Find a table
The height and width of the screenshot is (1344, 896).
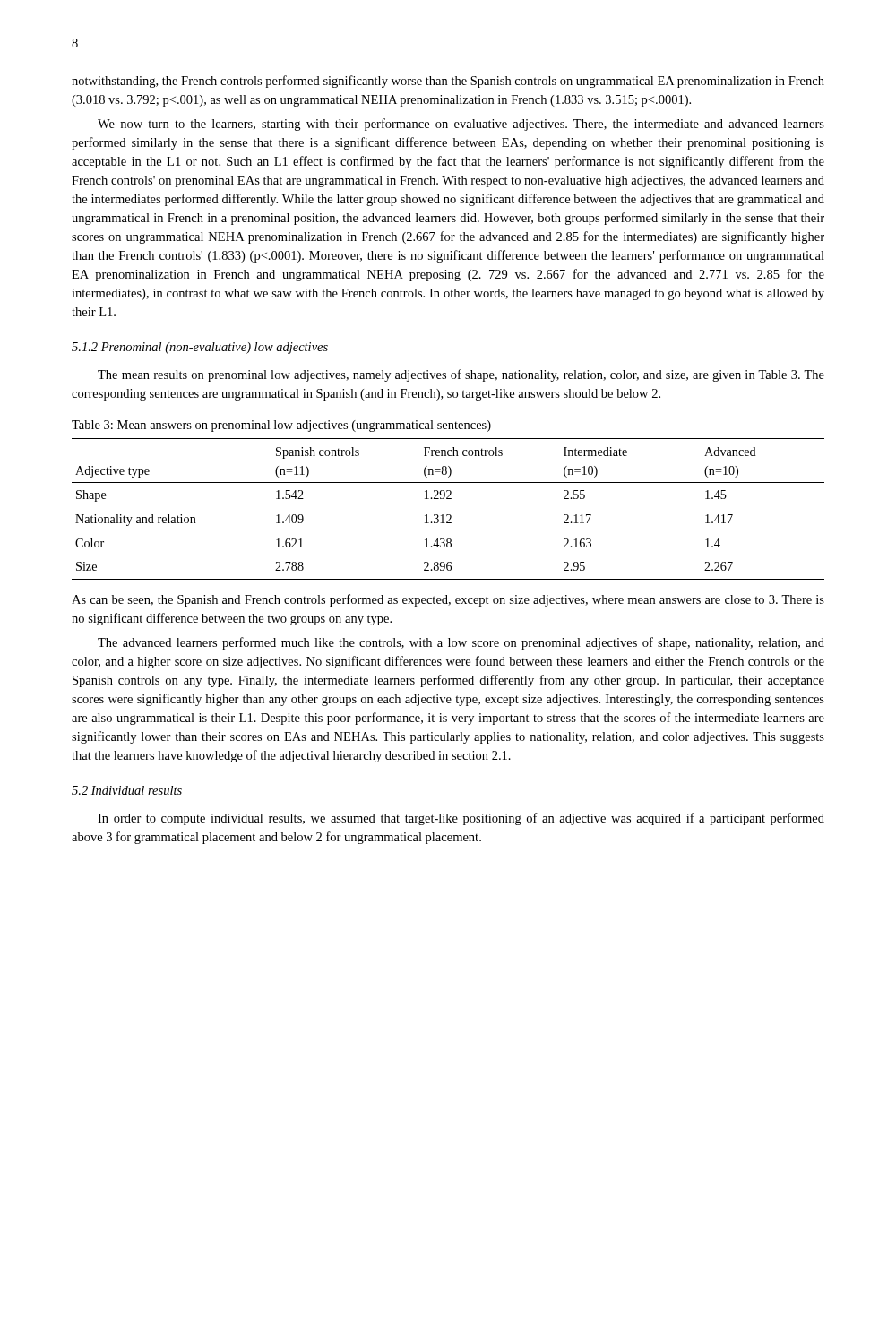coord(448,509)
